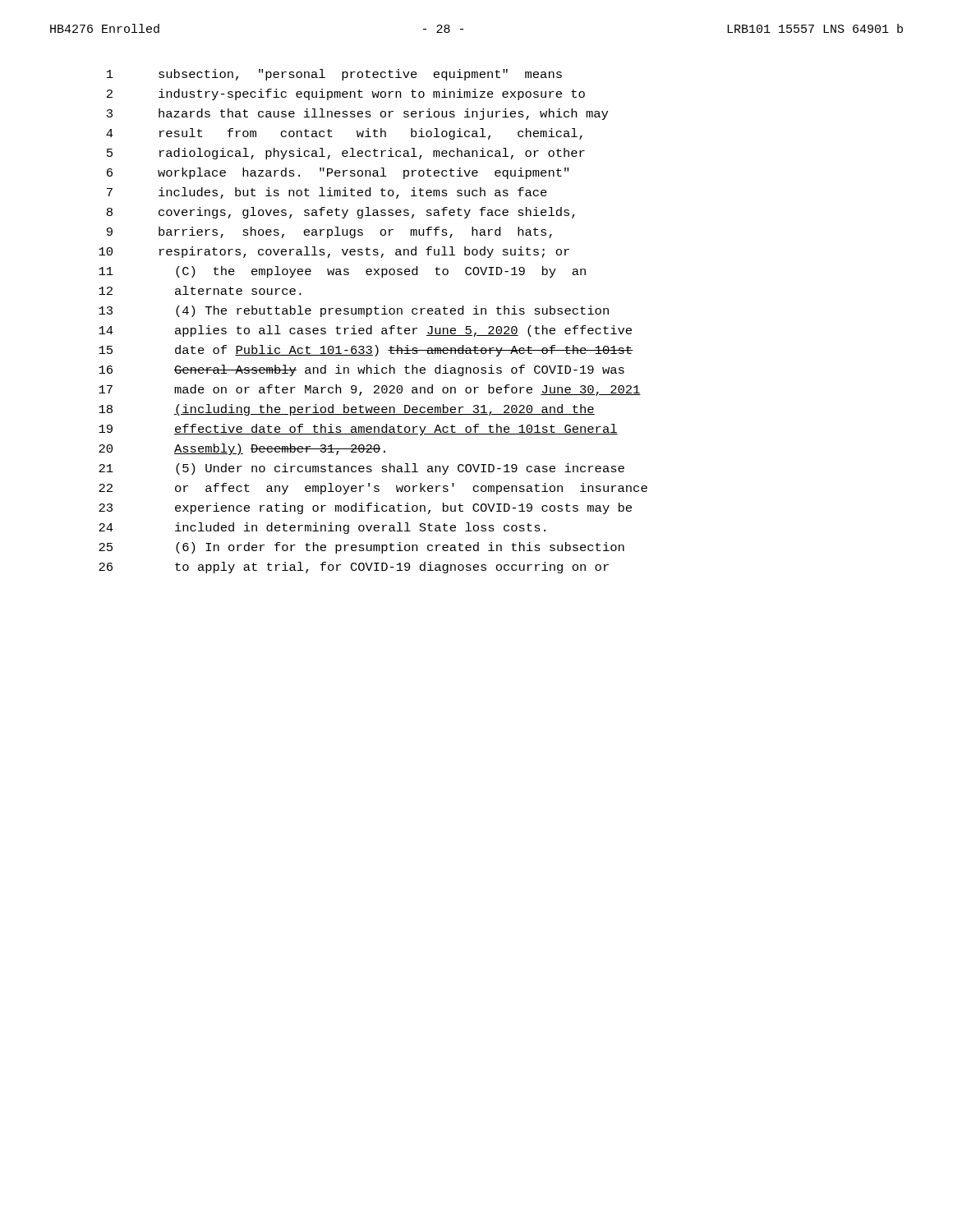Click the passage that begins "18 (including the"
The image size is (953, 1232).
pos(476,410)
